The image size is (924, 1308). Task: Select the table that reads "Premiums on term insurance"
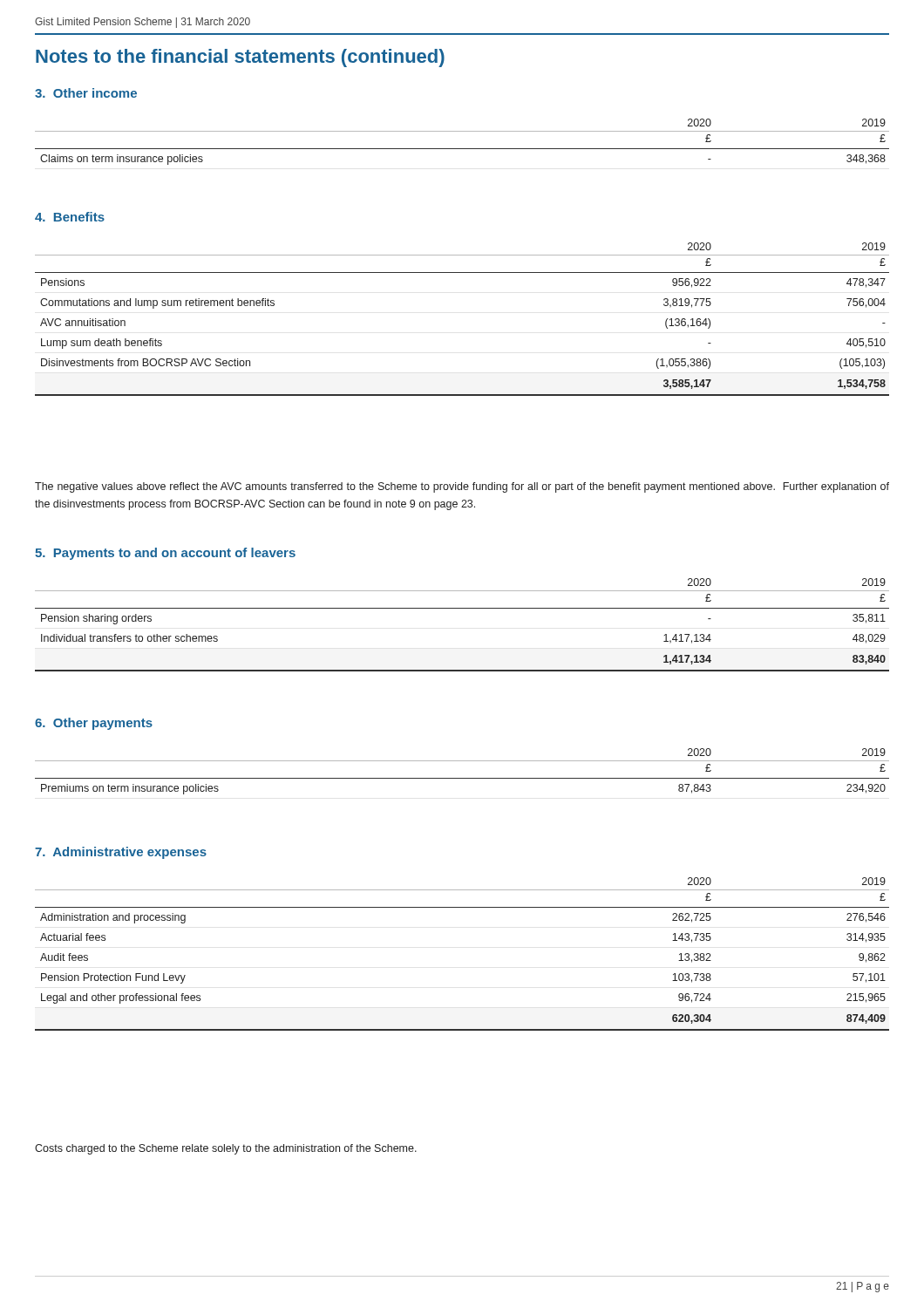[462, 770]
